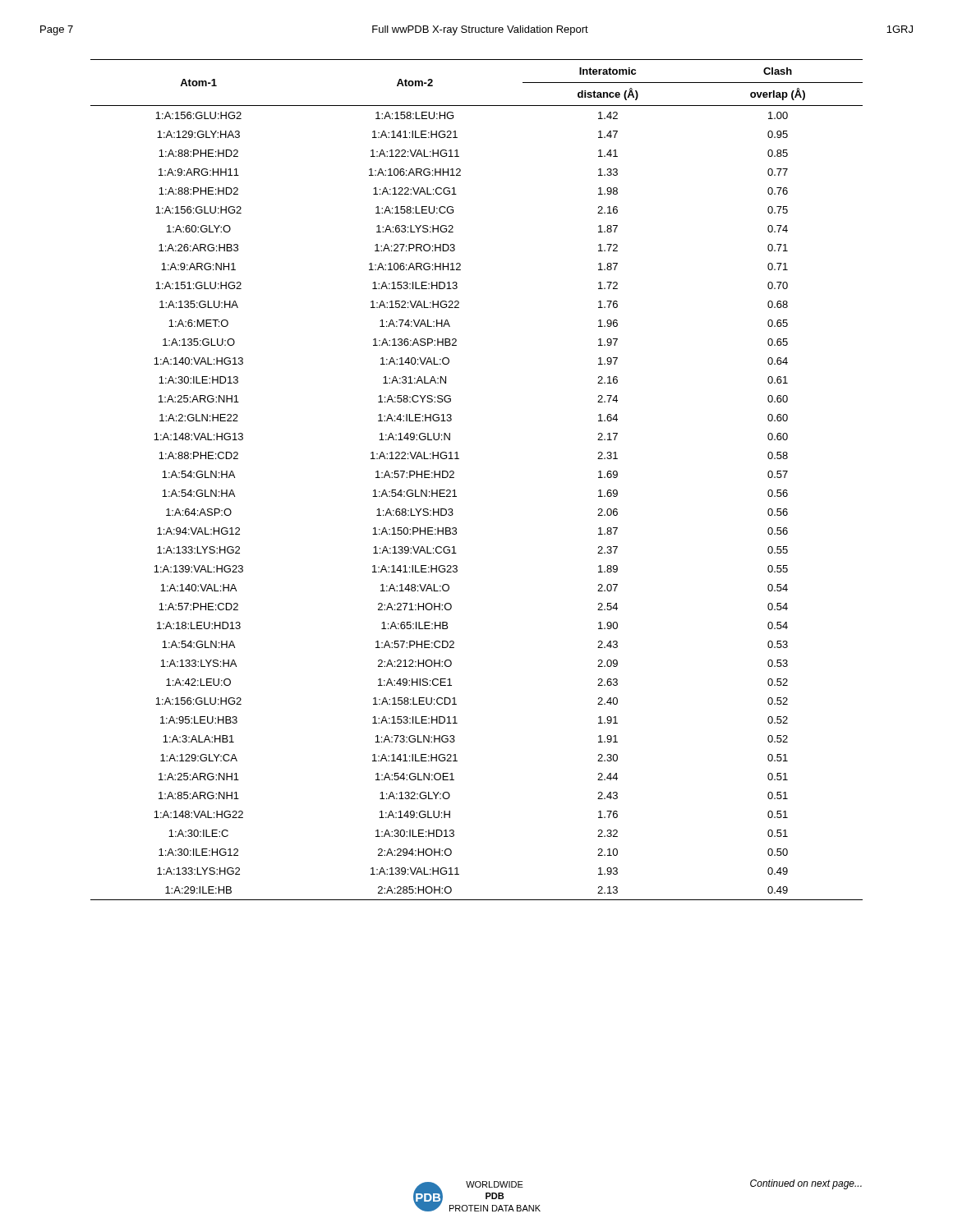Locate the table with the text "distance (Å)"
Screen dimensions: 1232x953
click(x=476, y=480)
